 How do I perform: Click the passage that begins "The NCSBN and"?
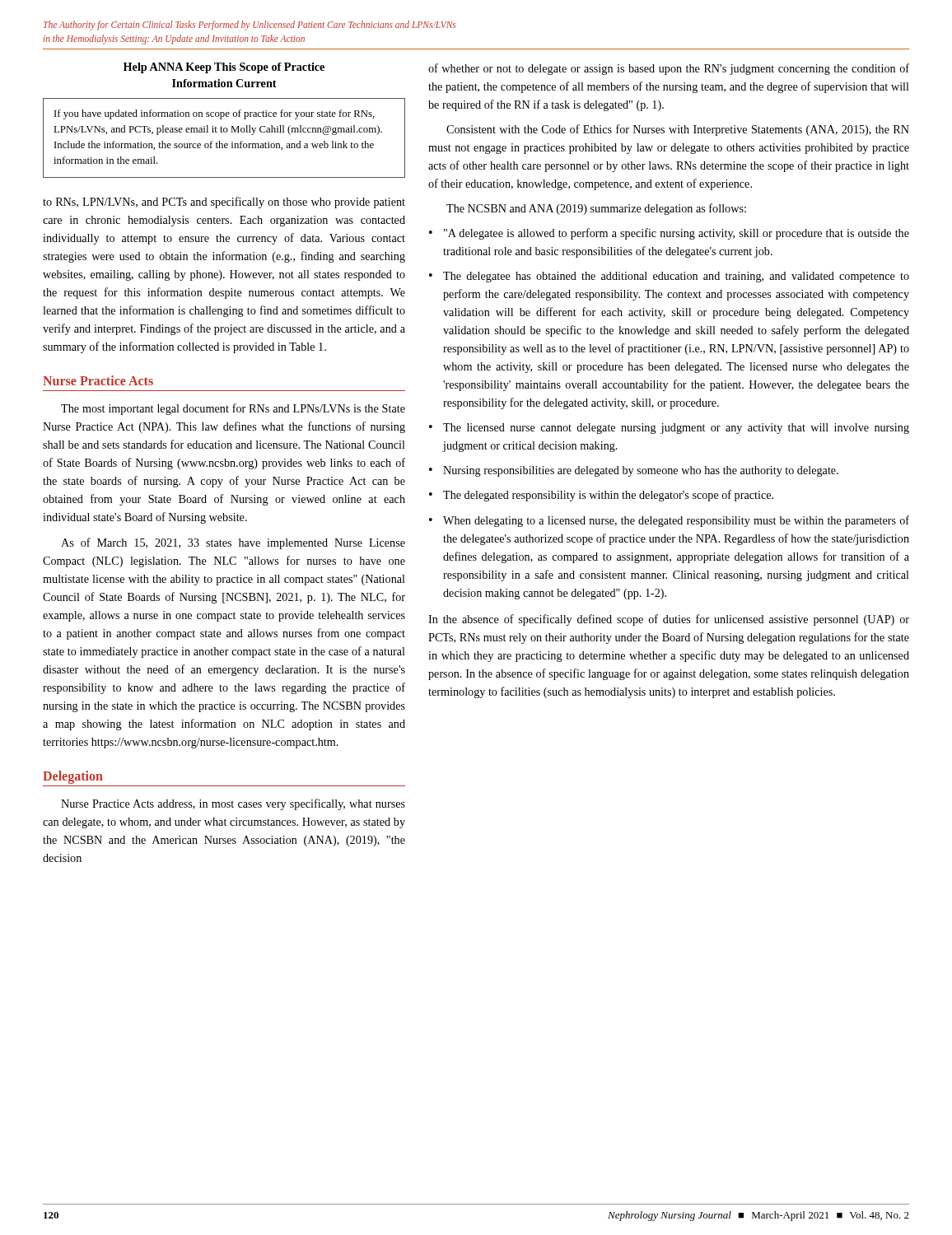(597, 208)
